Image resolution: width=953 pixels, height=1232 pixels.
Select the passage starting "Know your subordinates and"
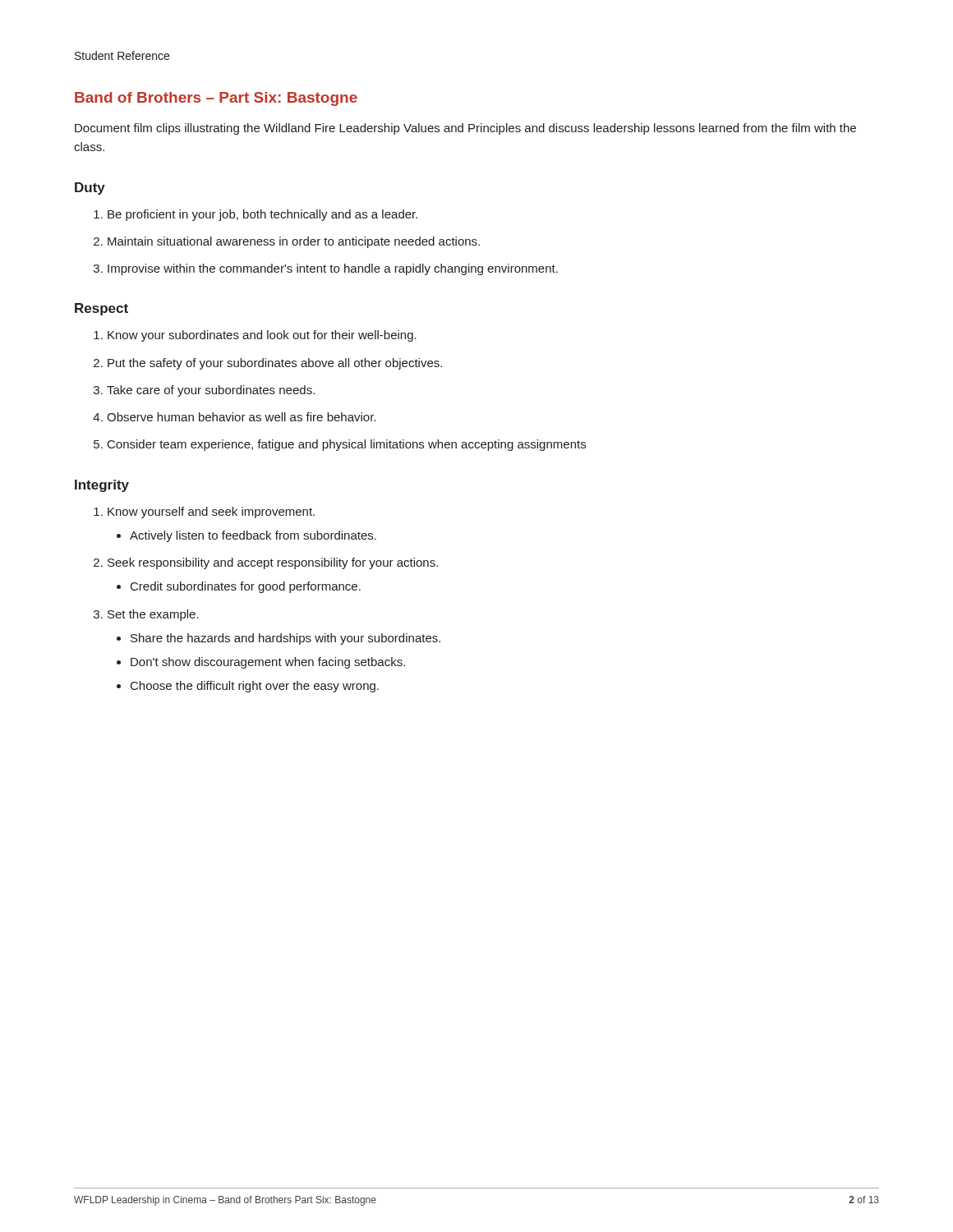[262, 335]
